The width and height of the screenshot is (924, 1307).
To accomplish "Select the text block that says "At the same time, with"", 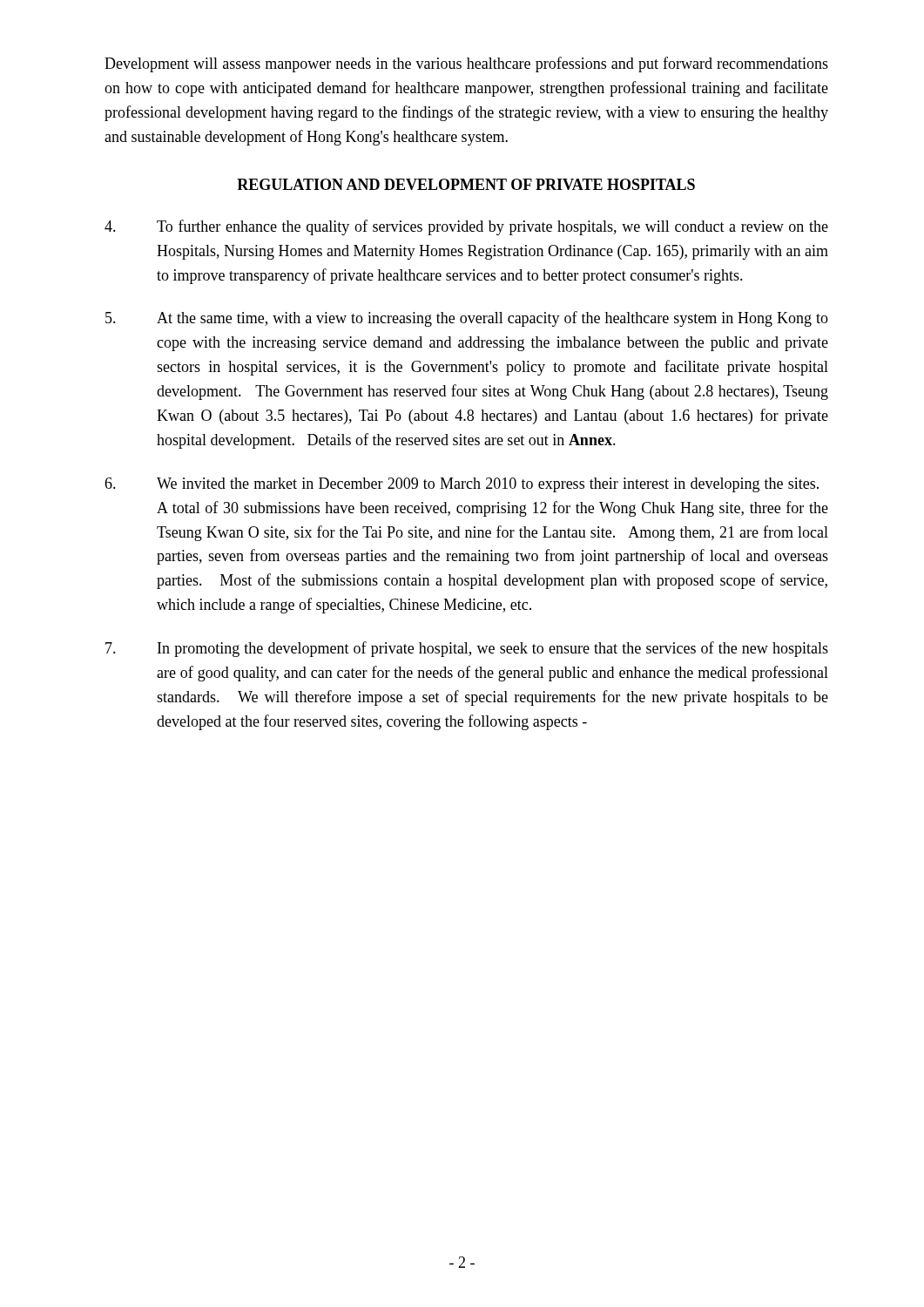I will click(x=466, y=380).
